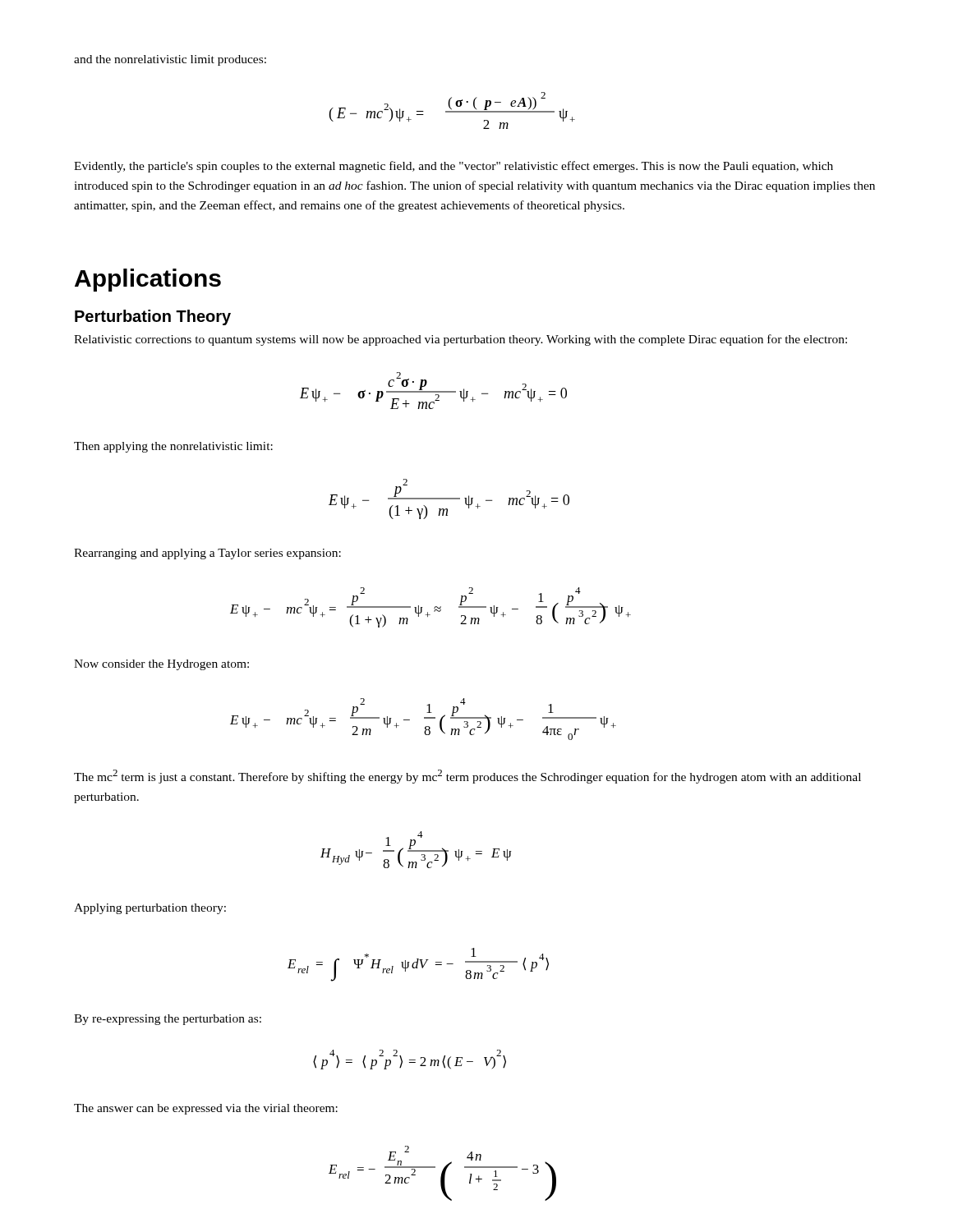Where is the passage that starts "By re-expressing the"?

pyautogui.click(x=168, y=1018)
